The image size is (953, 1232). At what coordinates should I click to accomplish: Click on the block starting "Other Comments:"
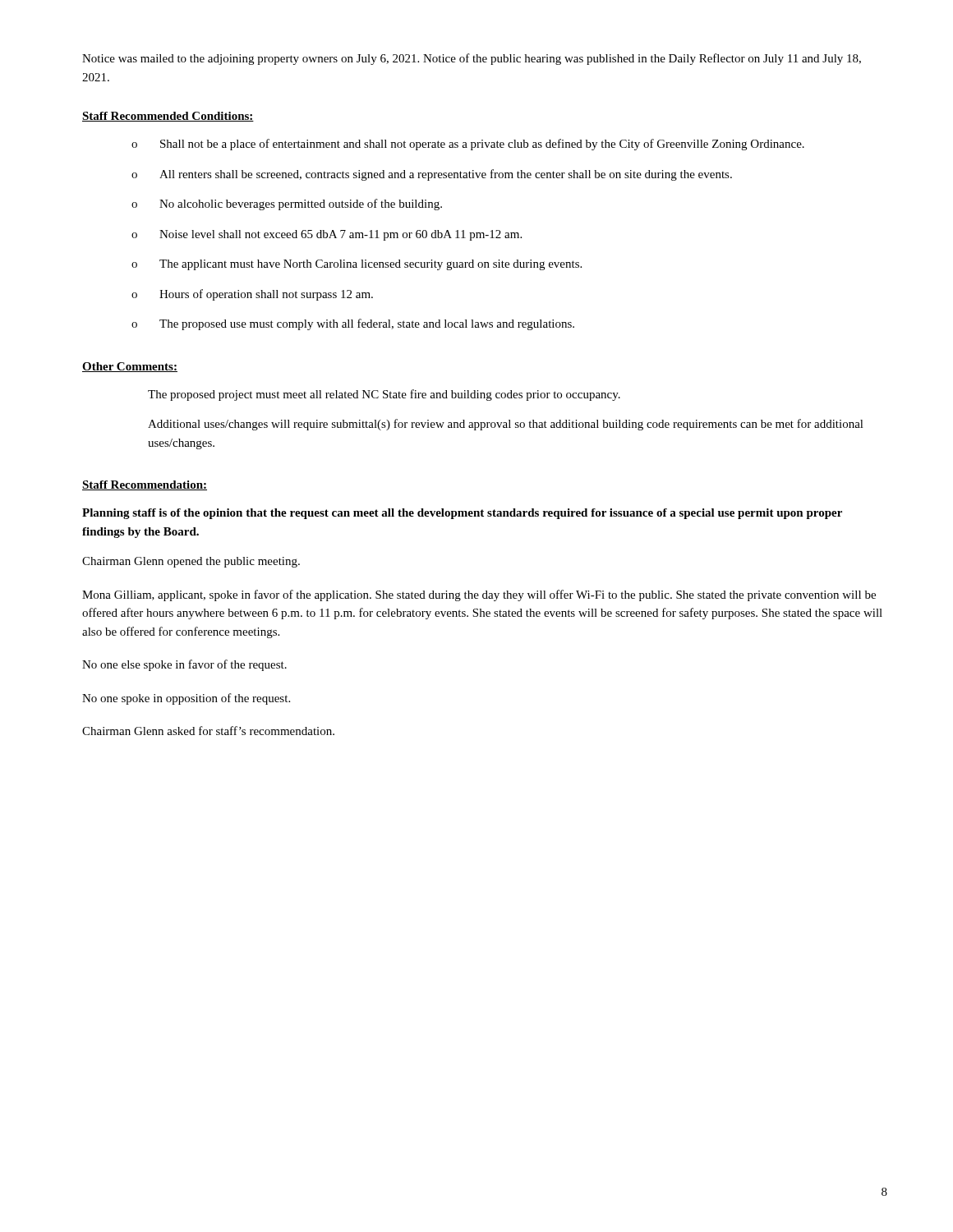click(130, 366)
